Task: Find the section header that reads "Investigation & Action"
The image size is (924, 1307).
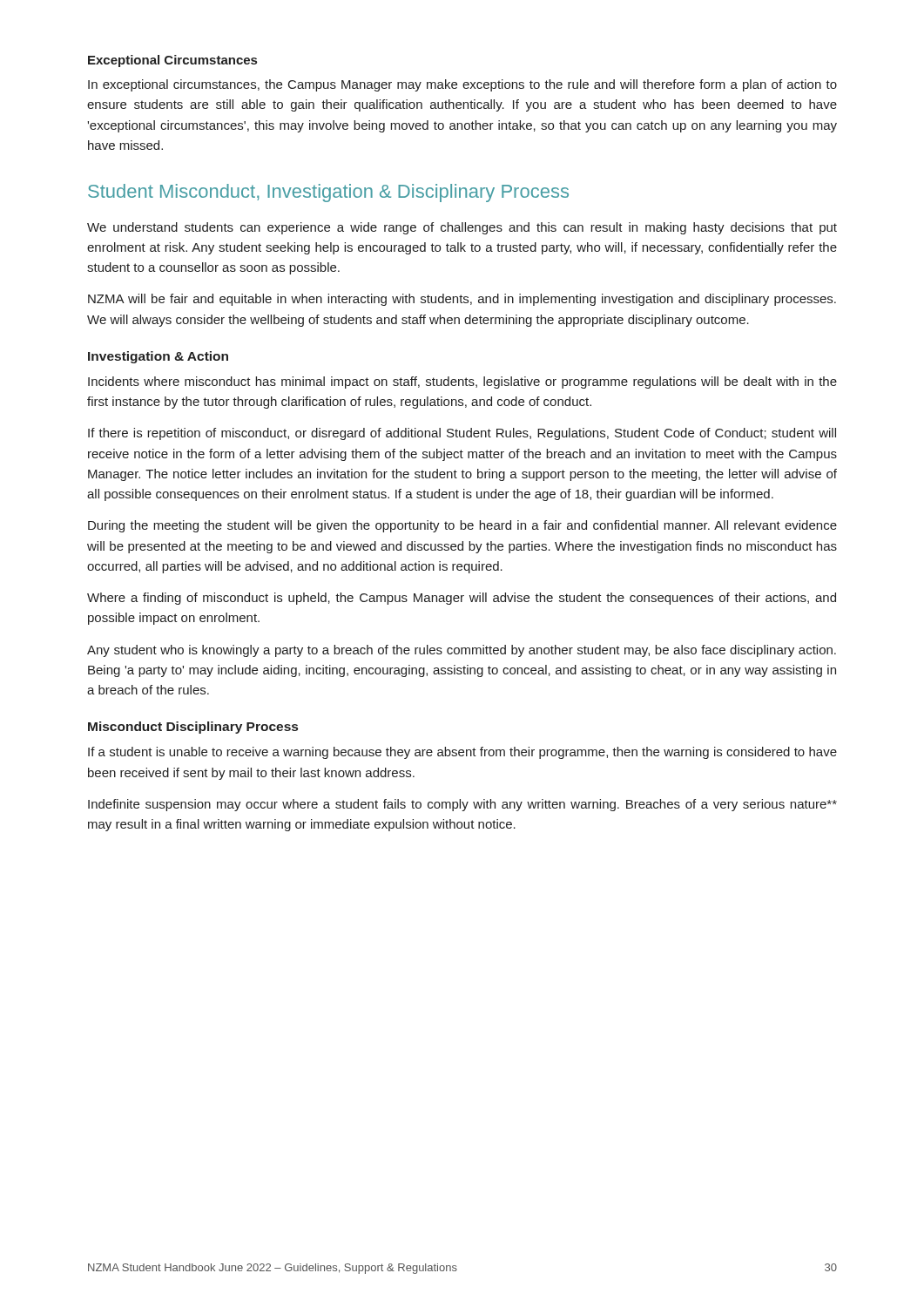Action: point(158,356)
